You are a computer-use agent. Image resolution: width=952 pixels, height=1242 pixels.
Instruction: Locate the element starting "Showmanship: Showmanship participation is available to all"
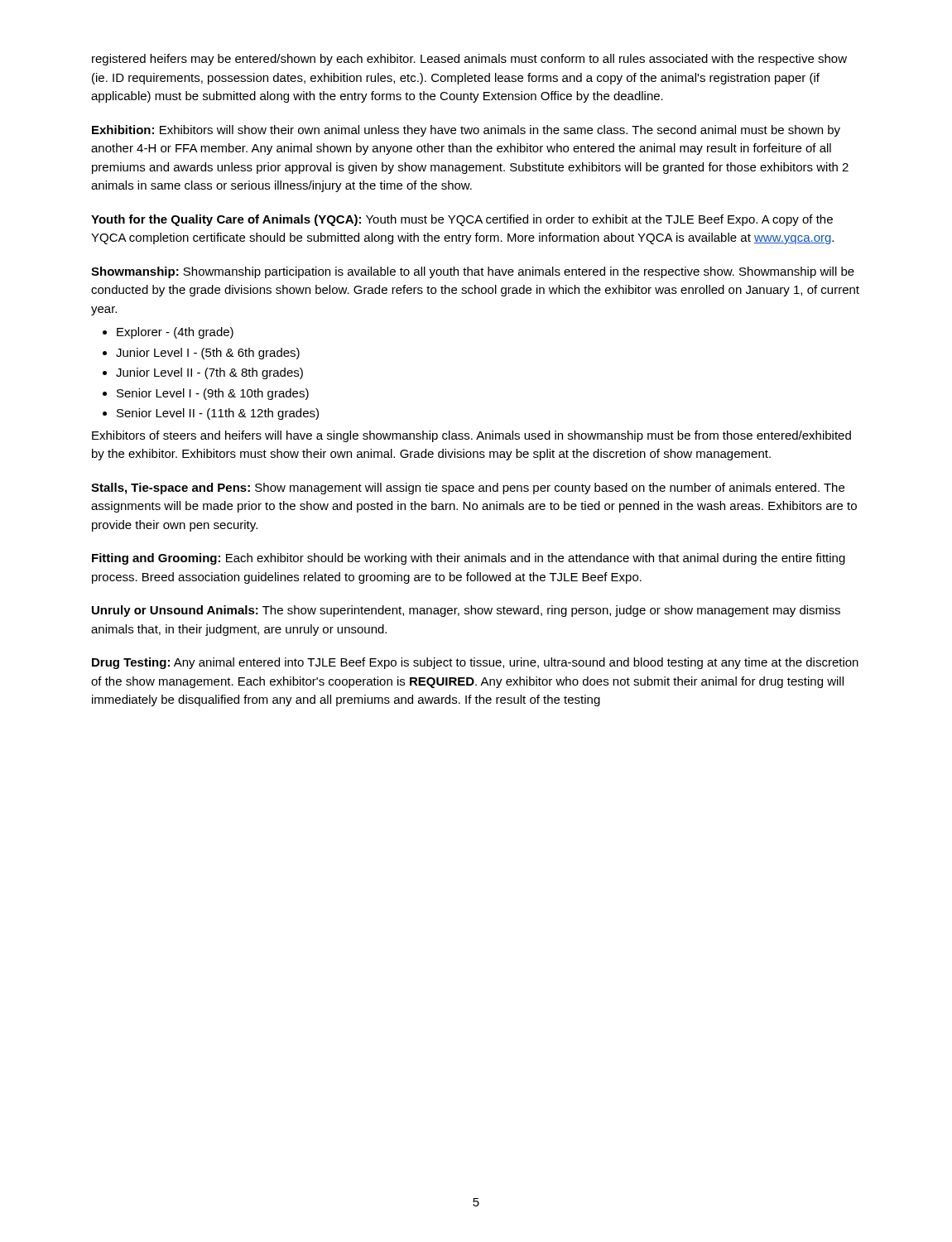click(475, 289)
